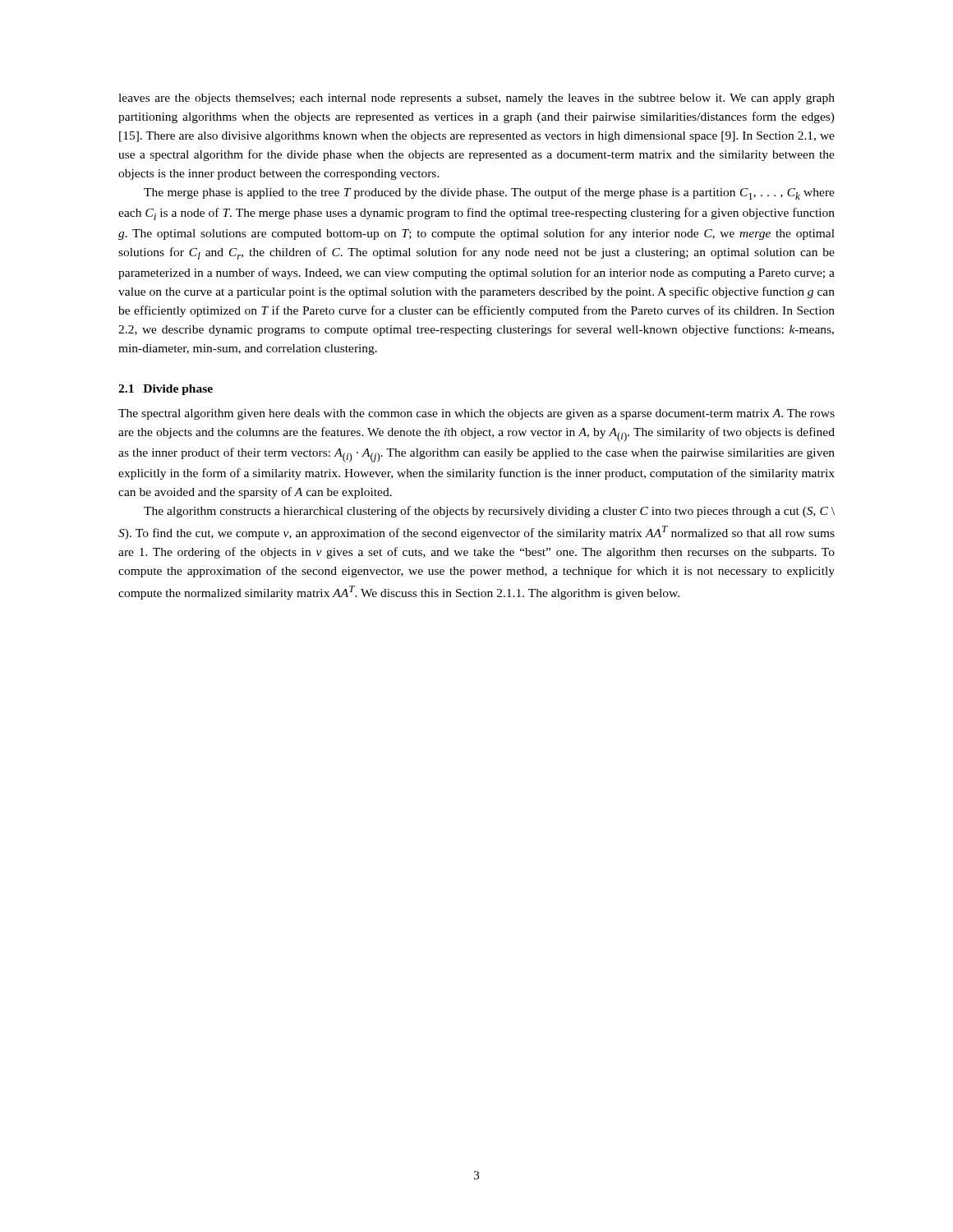Locate the text block that reads "The algorithm constructs a hierarchical clustering of the"

pyautogui.click(x=476, y=552)
